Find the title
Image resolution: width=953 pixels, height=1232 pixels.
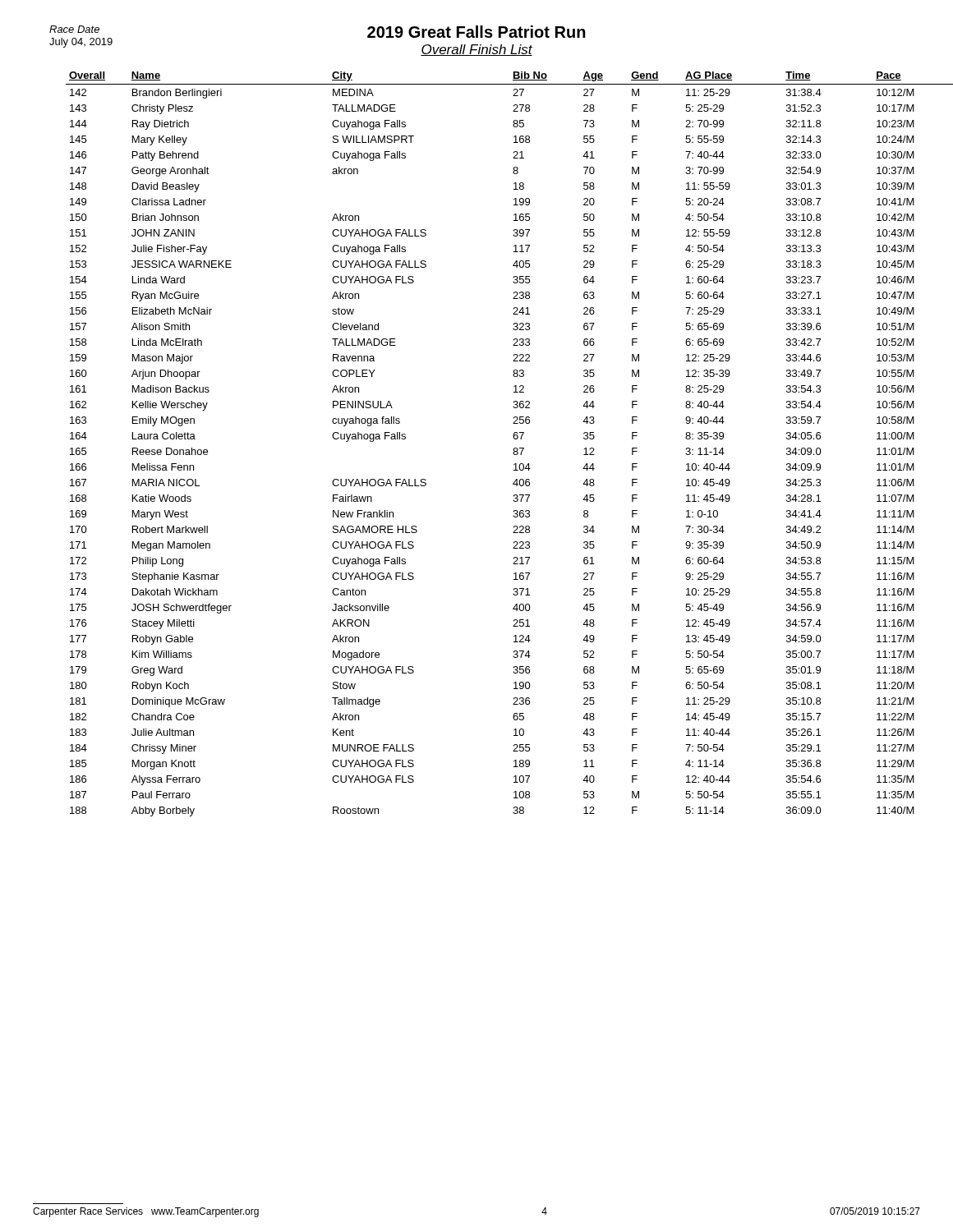(x=476, y=41)
